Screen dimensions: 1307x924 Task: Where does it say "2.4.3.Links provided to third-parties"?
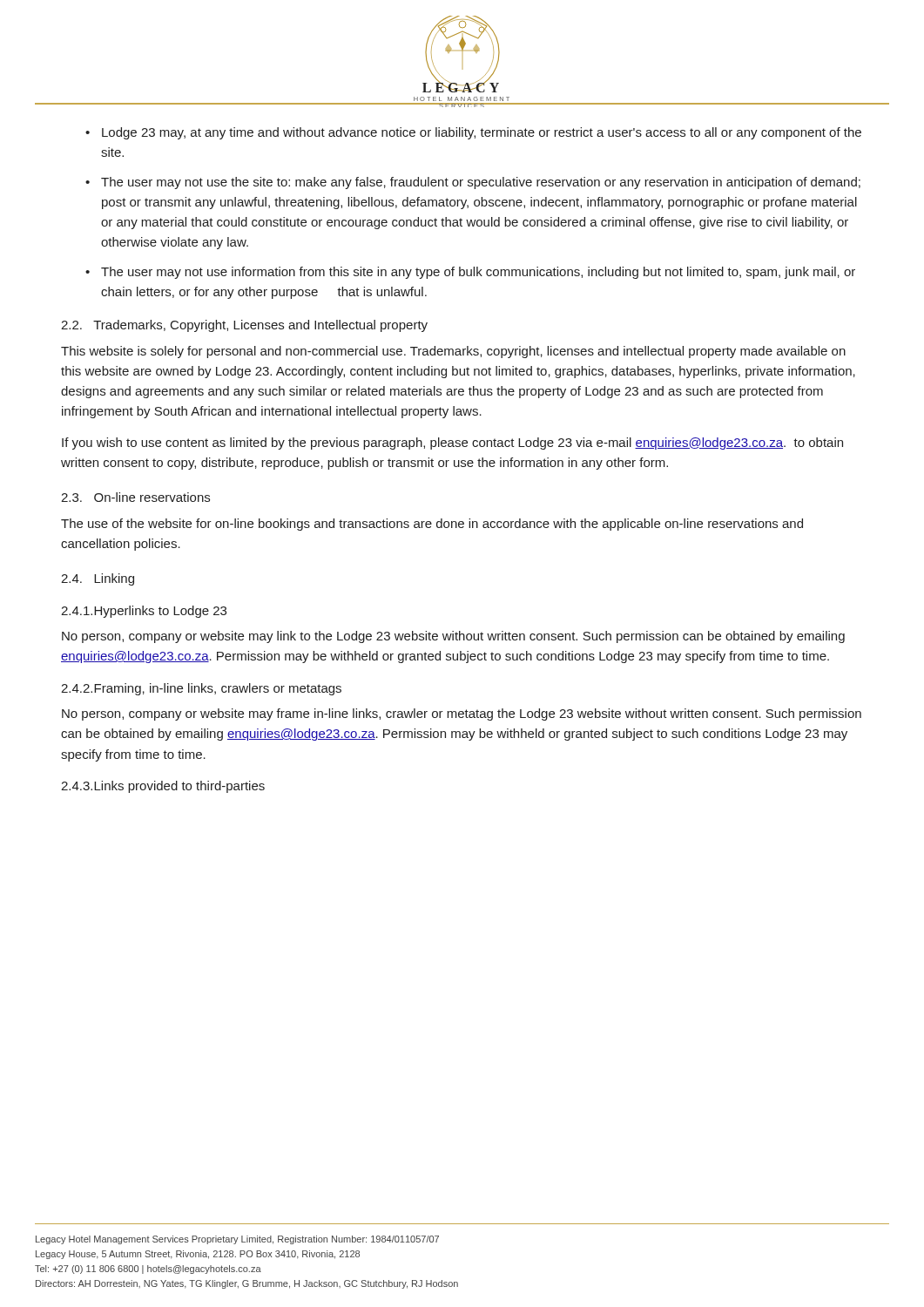click(163, 785)
